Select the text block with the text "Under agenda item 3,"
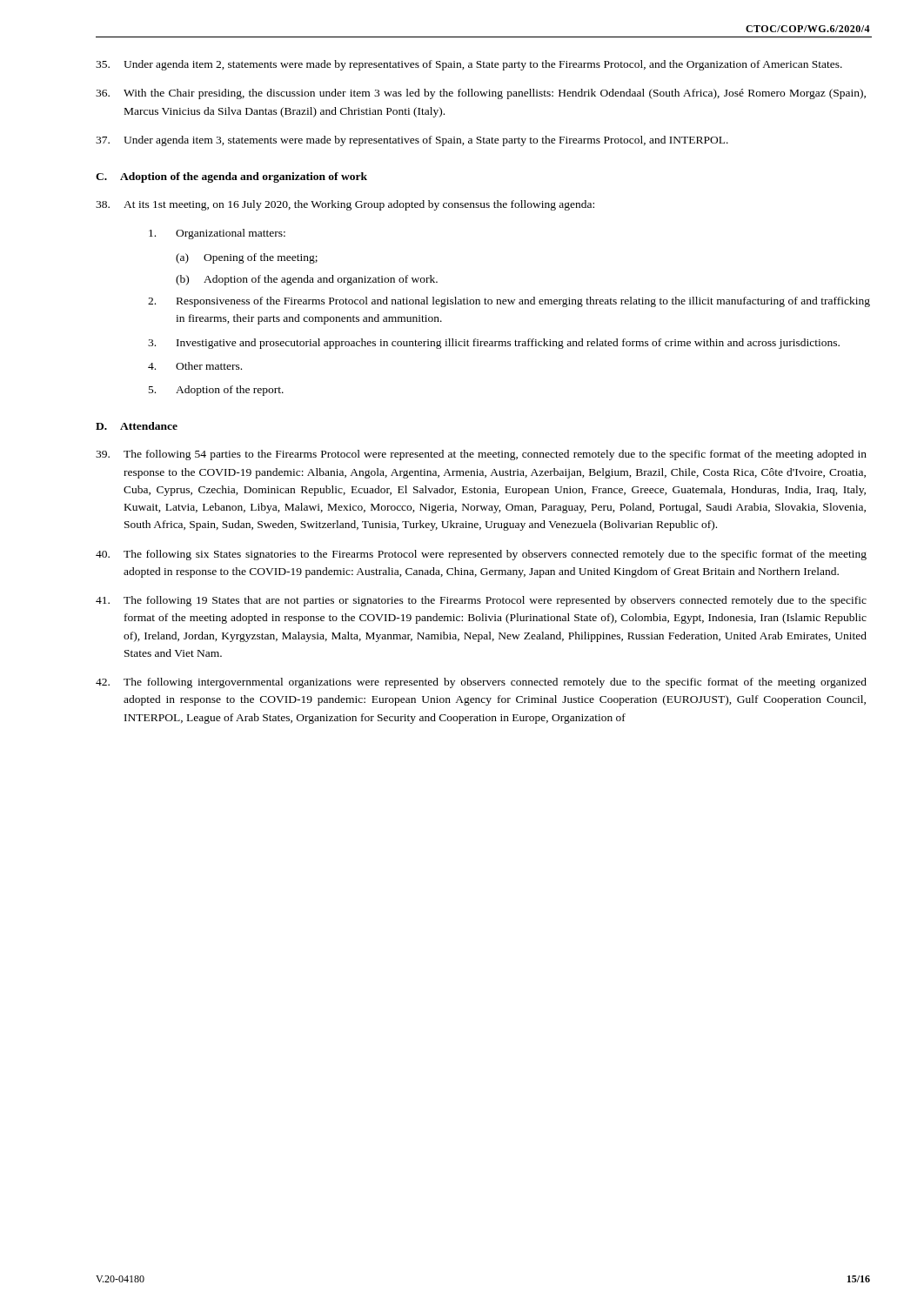924x1305 pixels. coord(481,140)
